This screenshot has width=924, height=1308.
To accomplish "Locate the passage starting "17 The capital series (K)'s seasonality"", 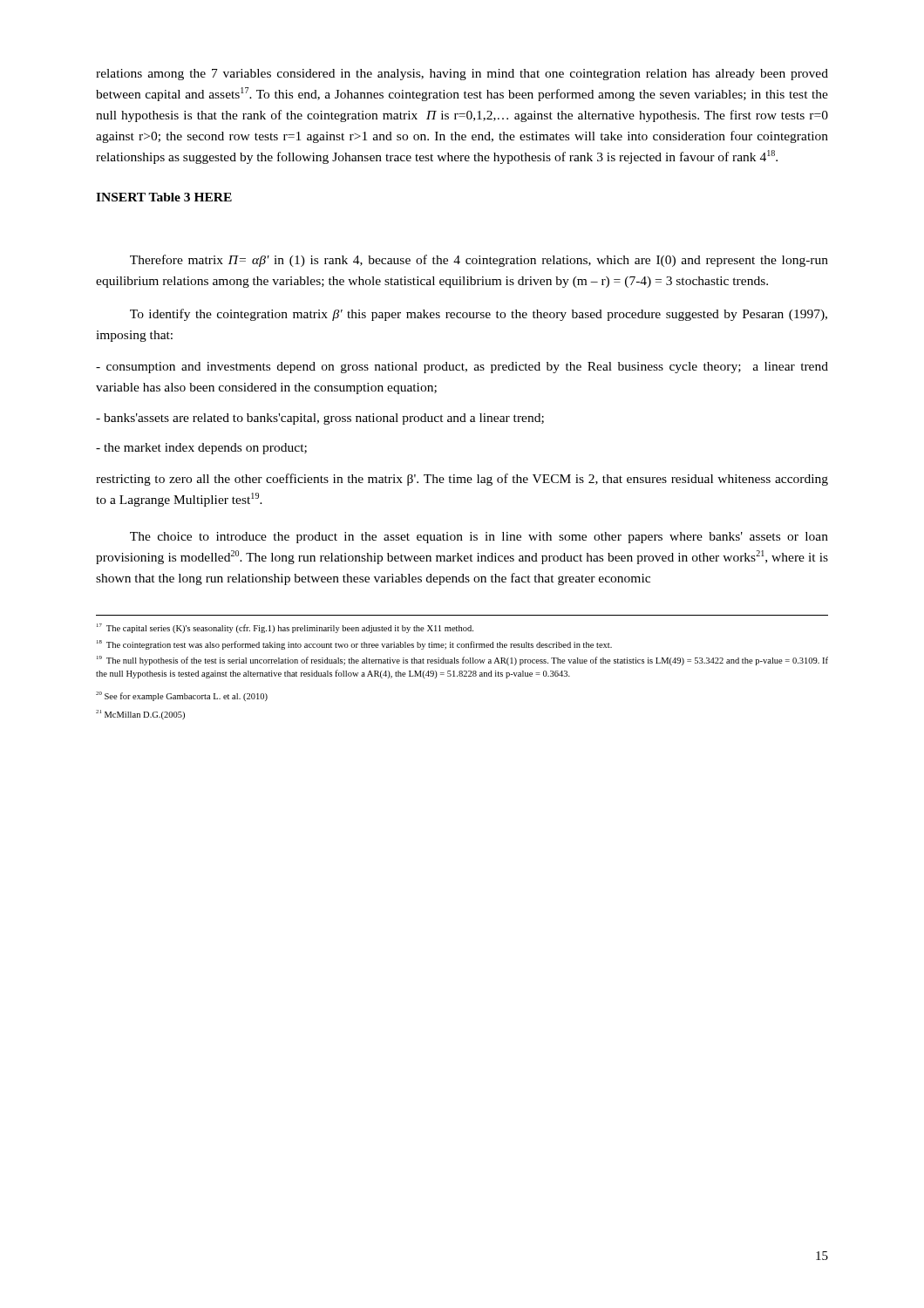I will point(462,628).
